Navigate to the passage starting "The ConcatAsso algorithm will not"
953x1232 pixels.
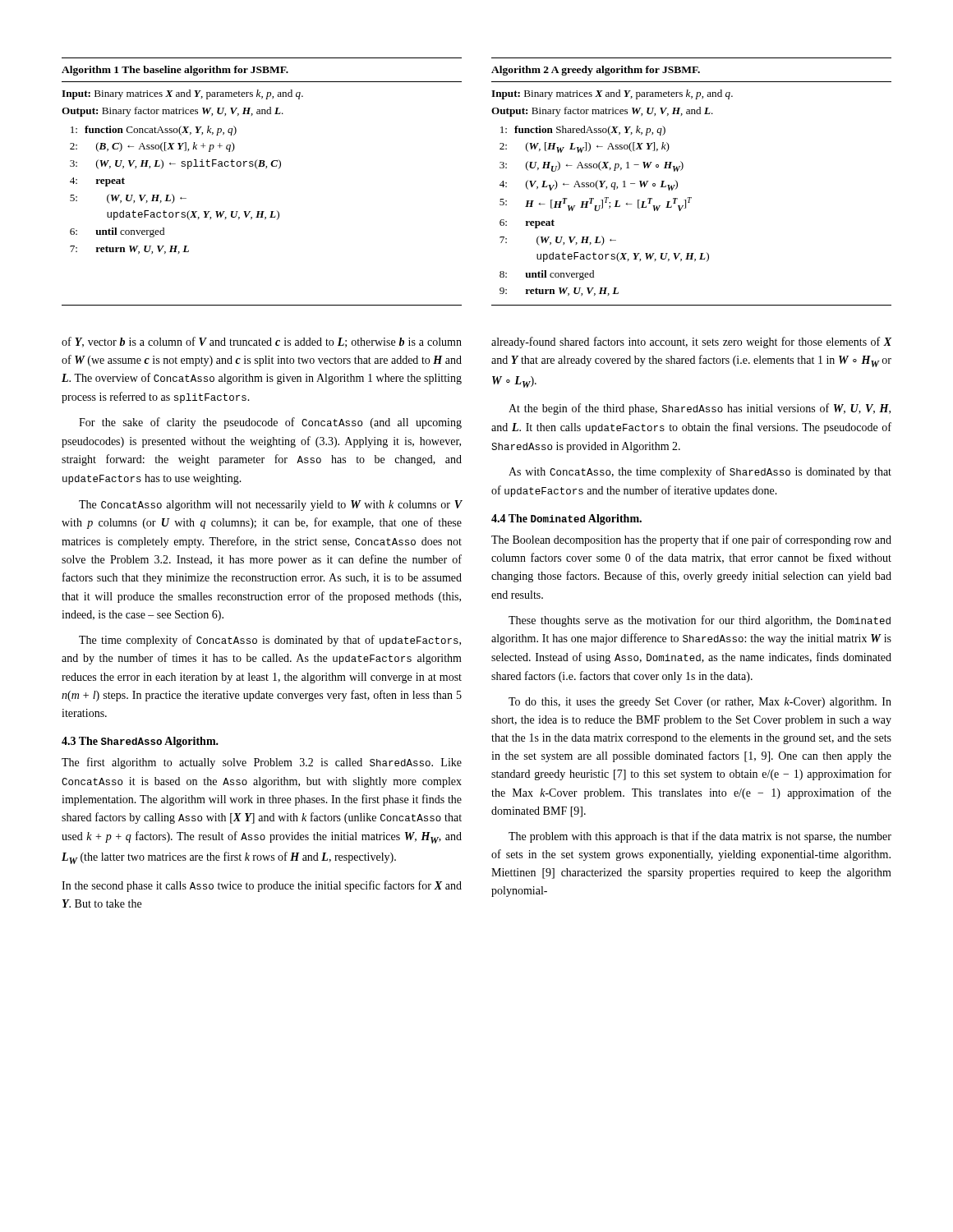coord(262,560)
